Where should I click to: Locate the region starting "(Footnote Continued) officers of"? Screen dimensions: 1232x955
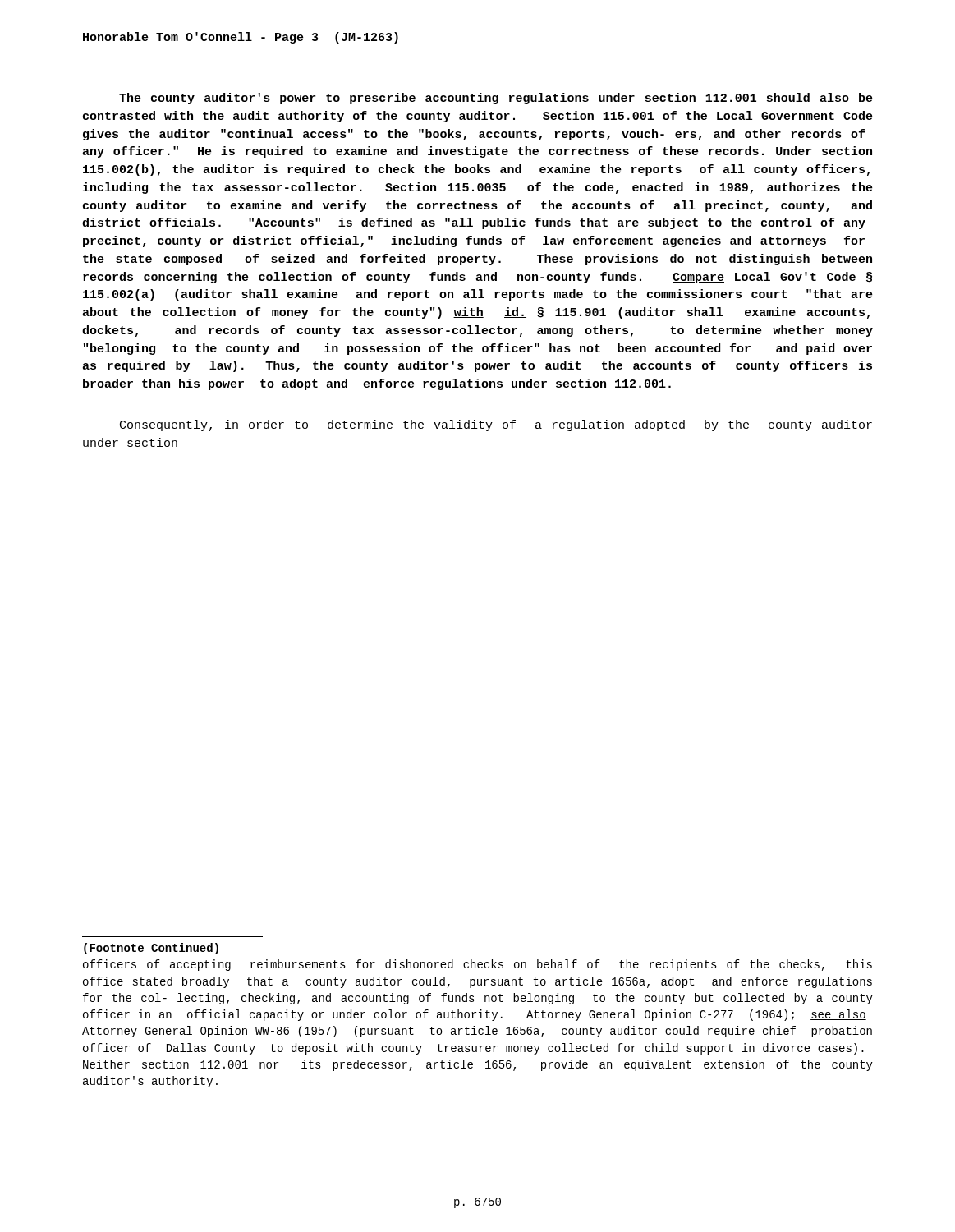click(x=478, y=1013)
